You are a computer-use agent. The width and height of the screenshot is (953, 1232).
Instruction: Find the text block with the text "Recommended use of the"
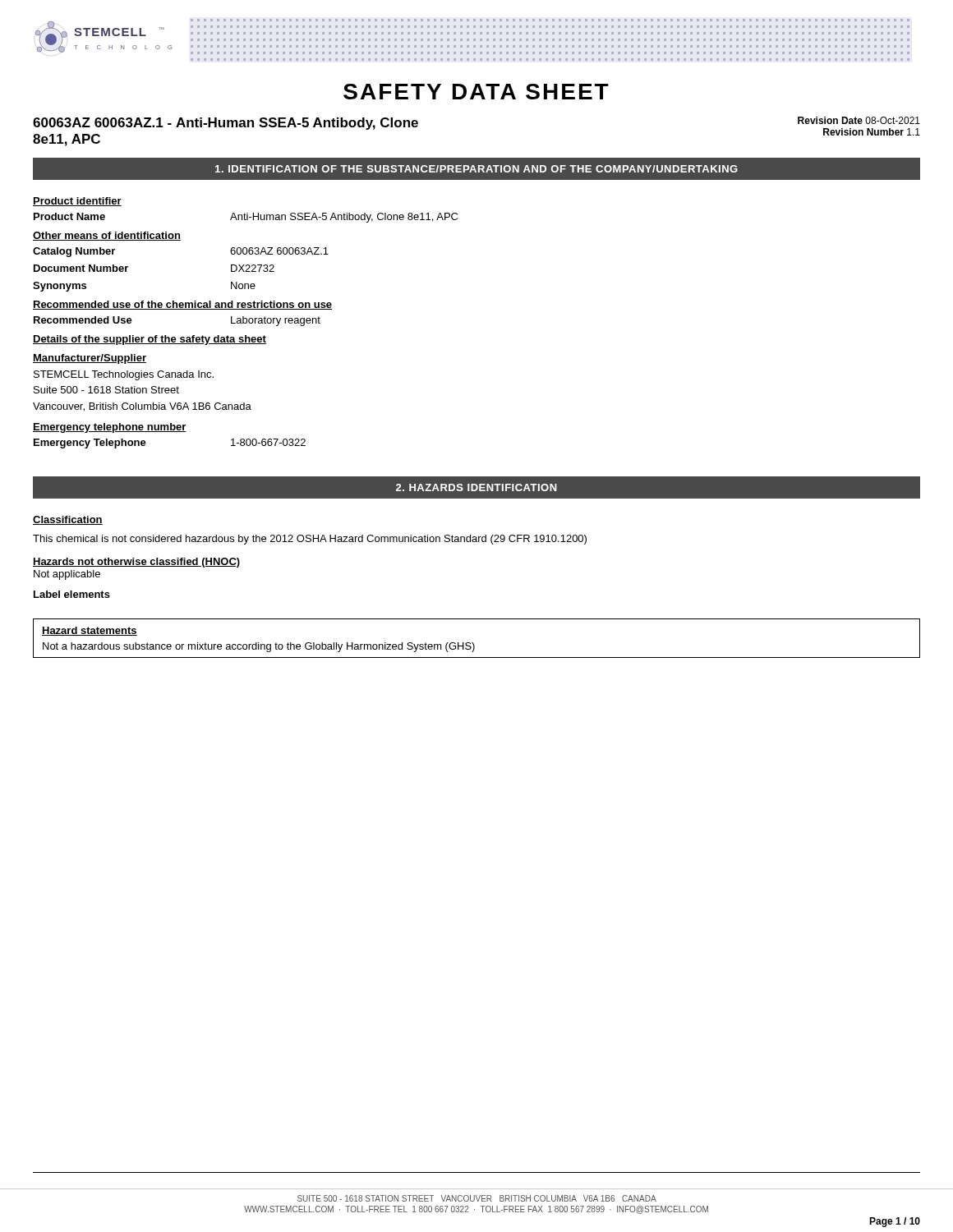182,305
